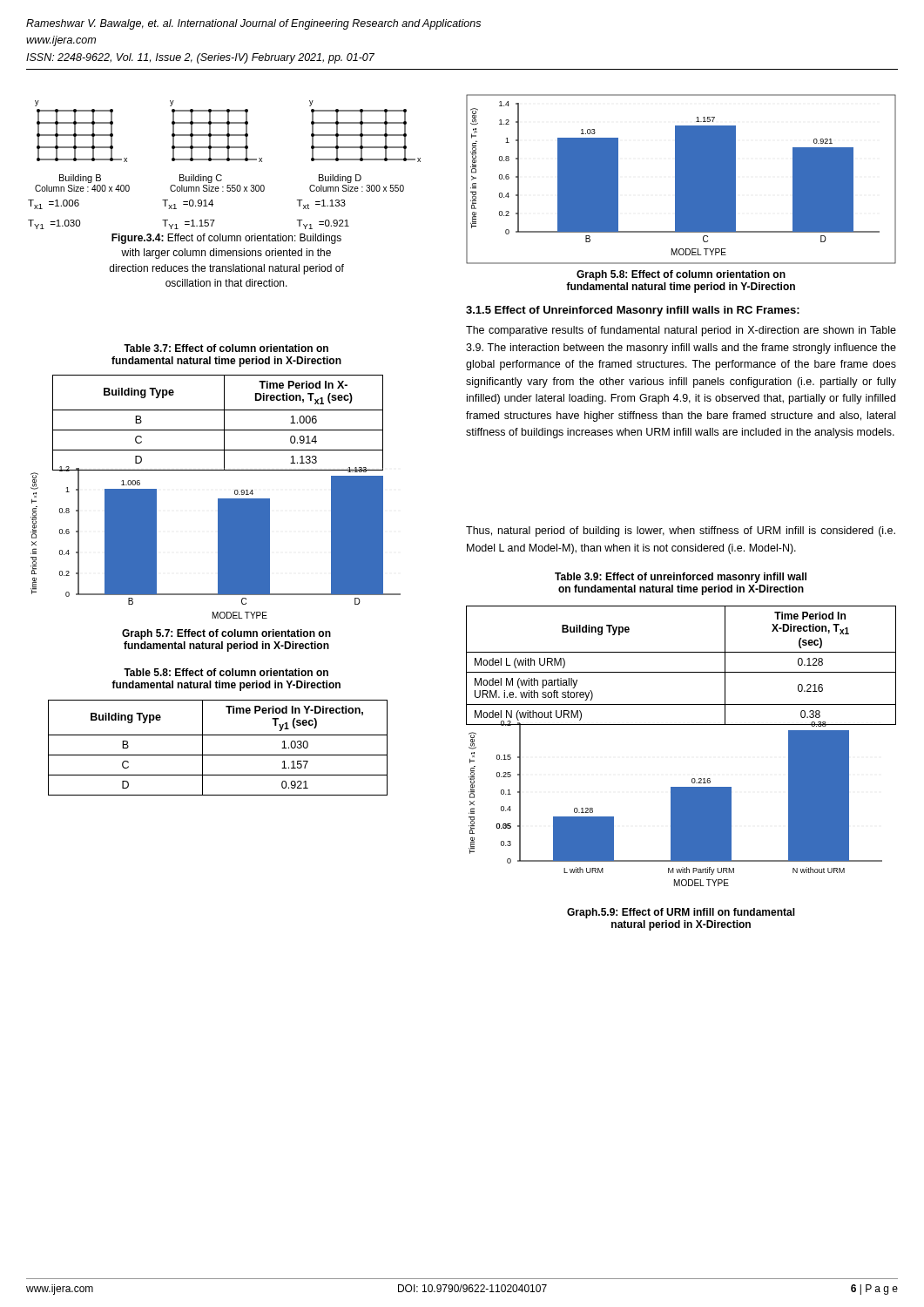Navigate to the block starting "Graph 5.8: Effect of column orientation"
This screenshot has height=1307, width=924.
point(681,281)
